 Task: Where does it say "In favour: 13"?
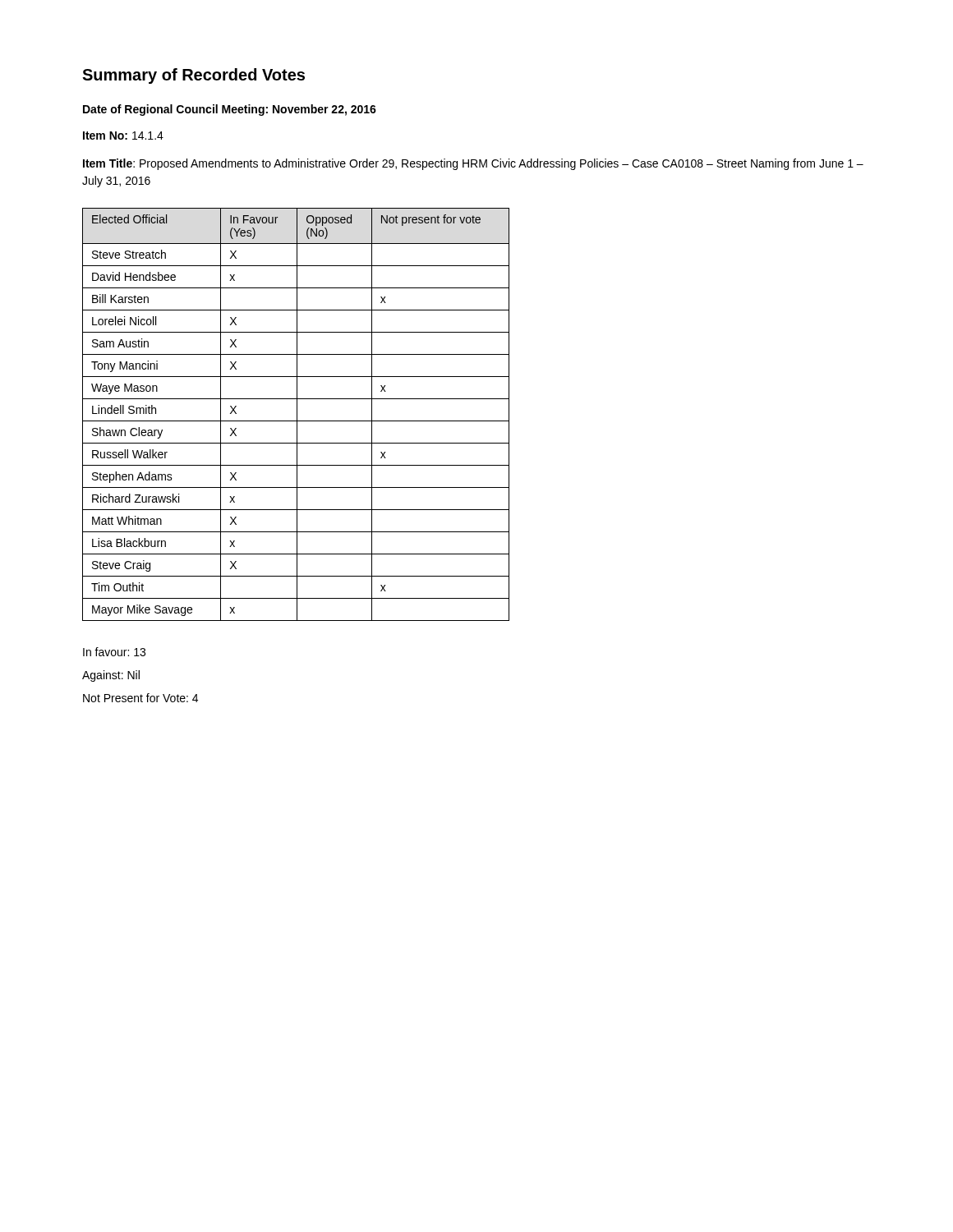tap(114, 652)
